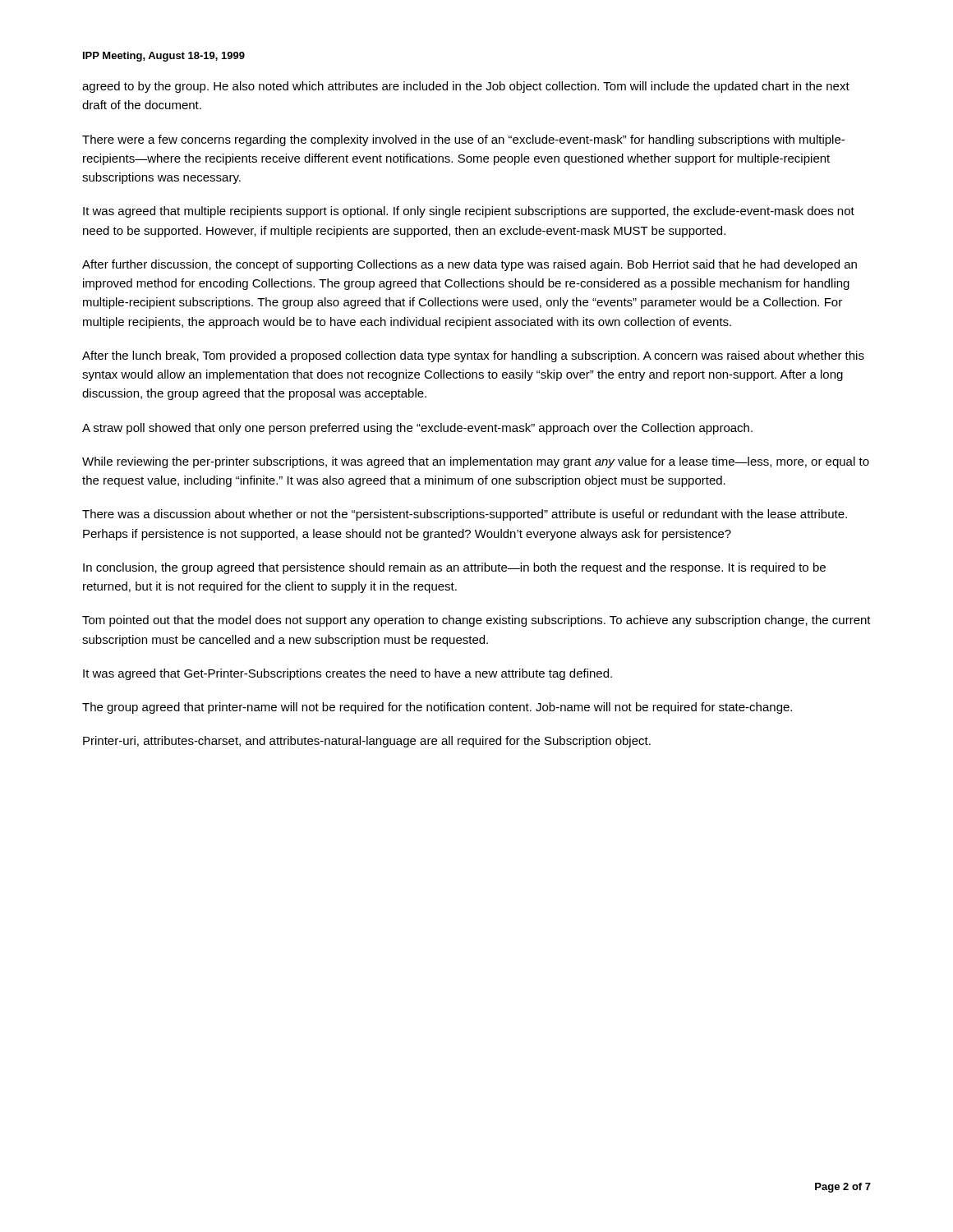The width and height of the screenshot is (953, 1232).
Task: Locate the block of text that opens with "After the lunch break, Tom provided a proposed"
Action: (x=473, y=374)
